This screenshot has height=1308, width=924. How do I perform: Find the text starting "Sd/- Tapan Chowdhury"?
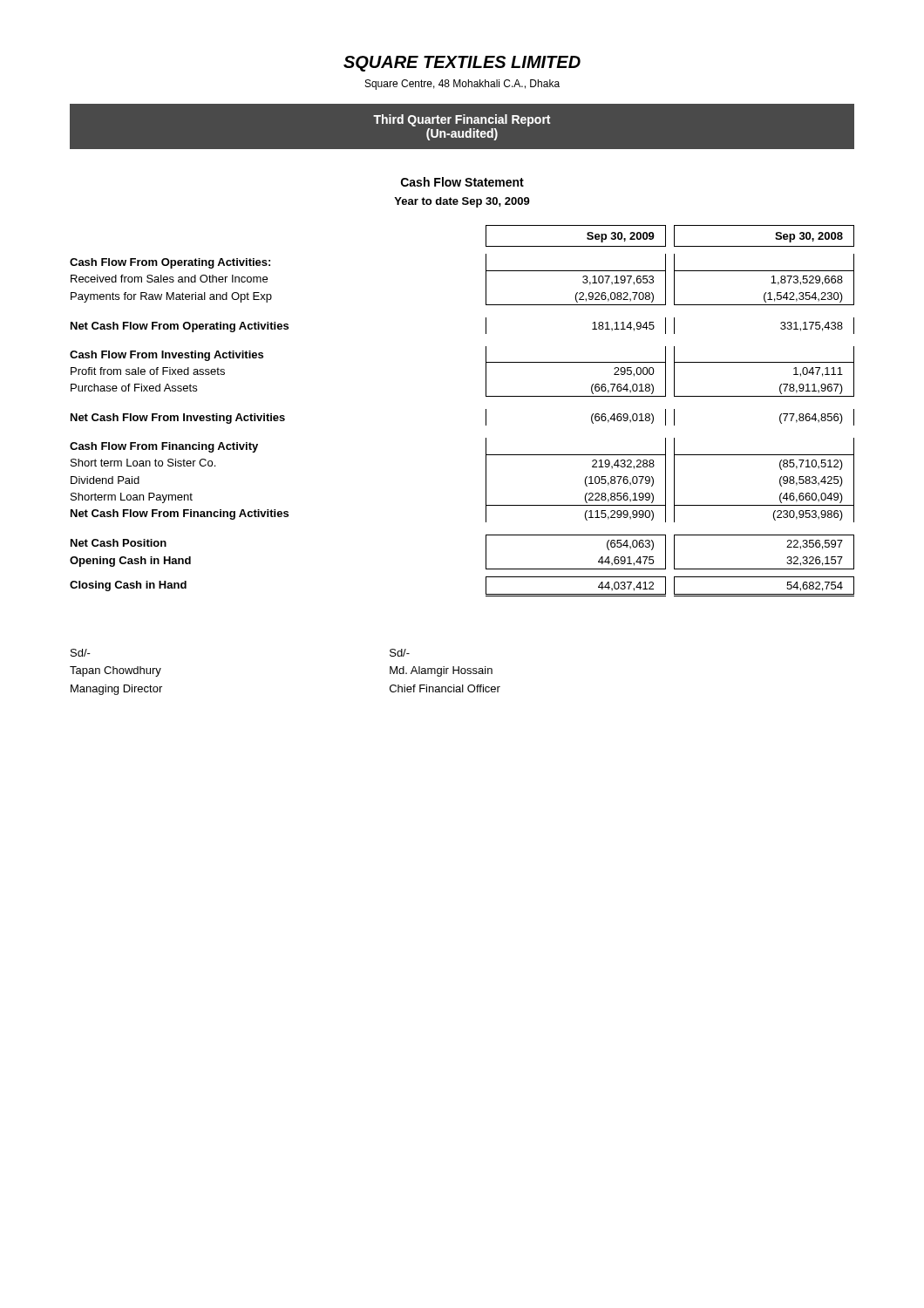(x=116, y=670)
